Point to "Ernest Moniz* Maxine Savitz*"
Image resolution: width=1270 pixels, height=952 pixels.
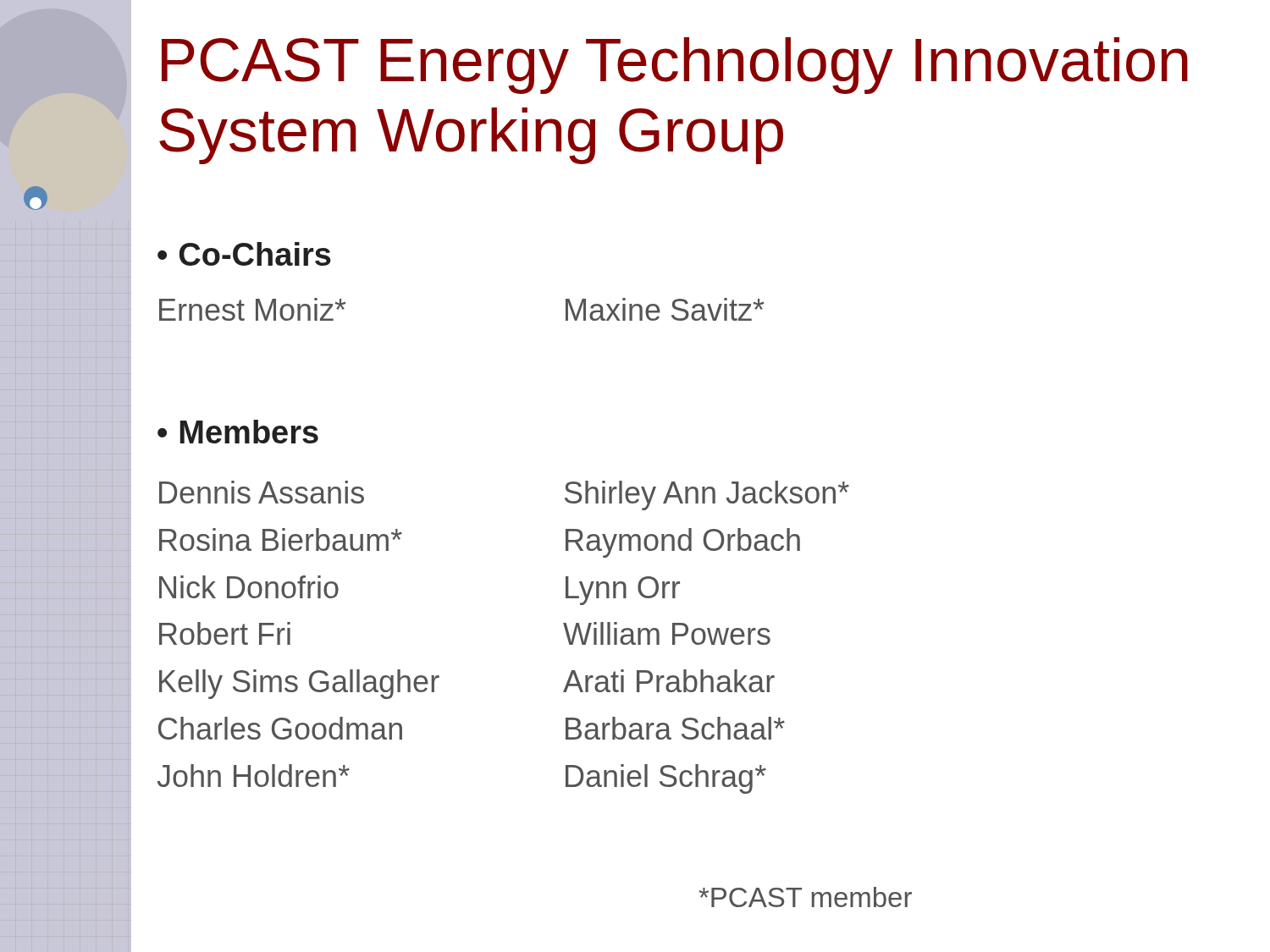coord(614,311)
